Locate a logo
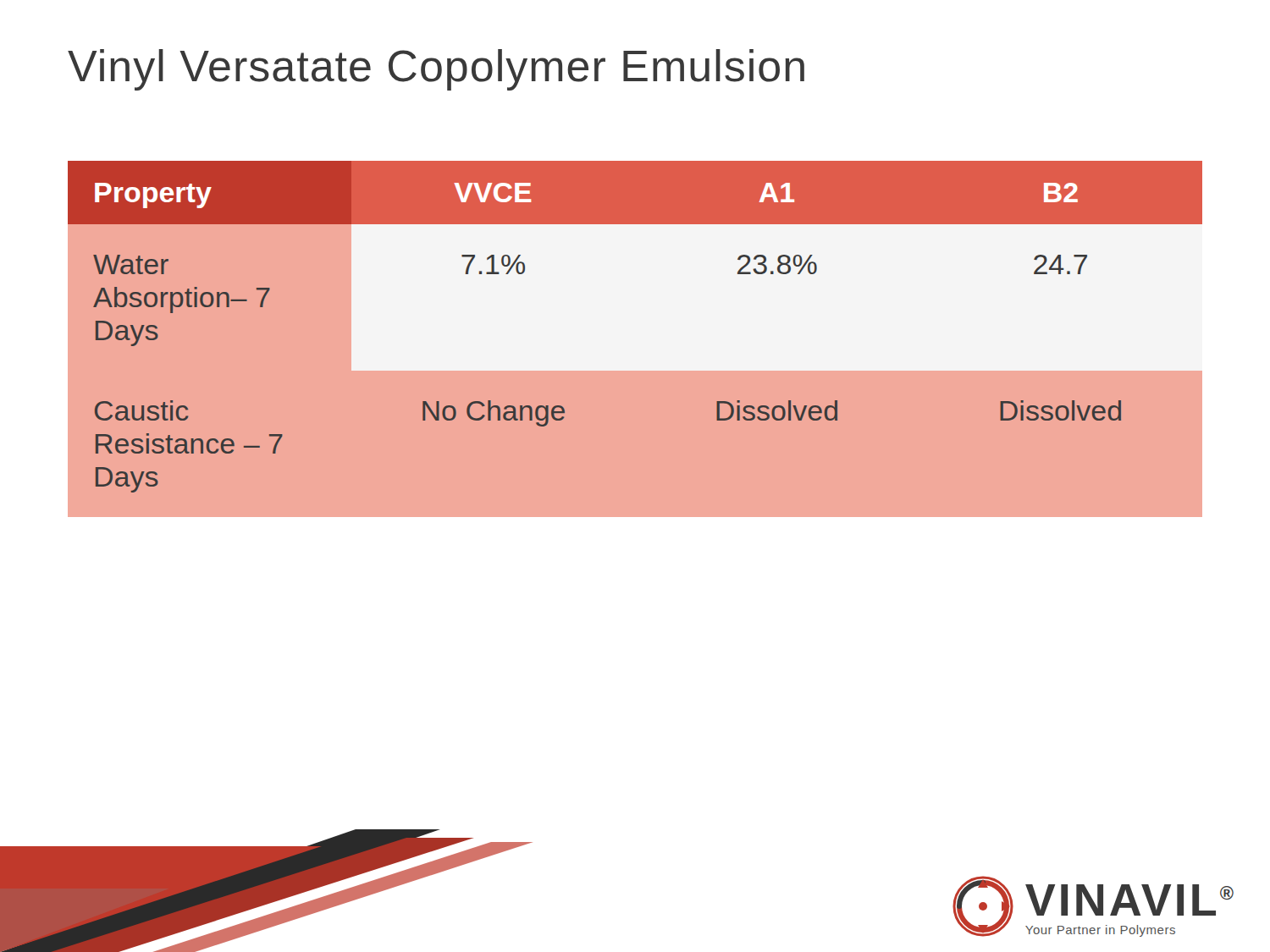Viewport: 1270px width, 952px height. tap(1094, 906)
